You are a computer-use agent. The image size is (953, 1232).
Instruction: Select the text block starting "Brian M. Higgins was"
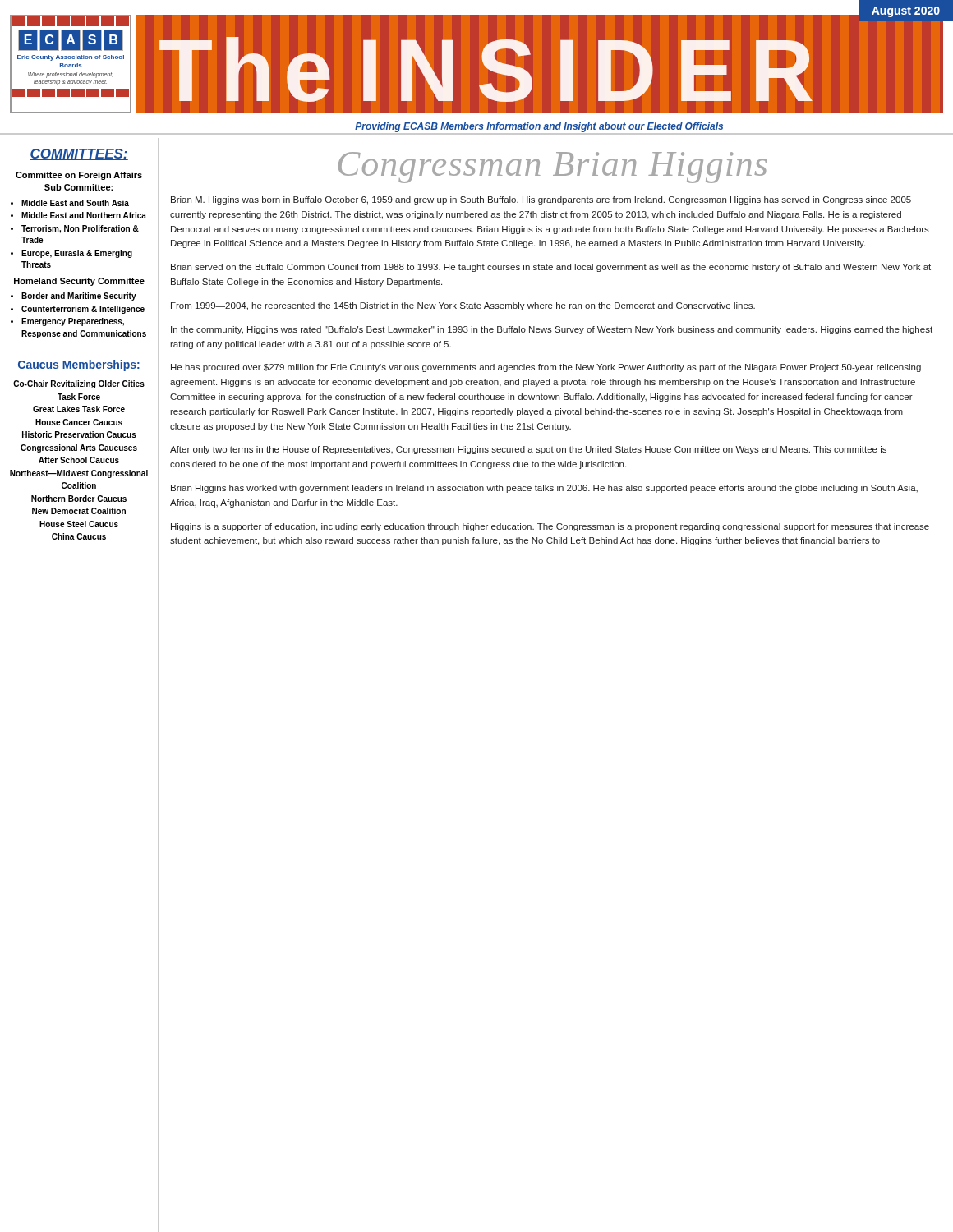pyautogui.click(x=550, y=222)
